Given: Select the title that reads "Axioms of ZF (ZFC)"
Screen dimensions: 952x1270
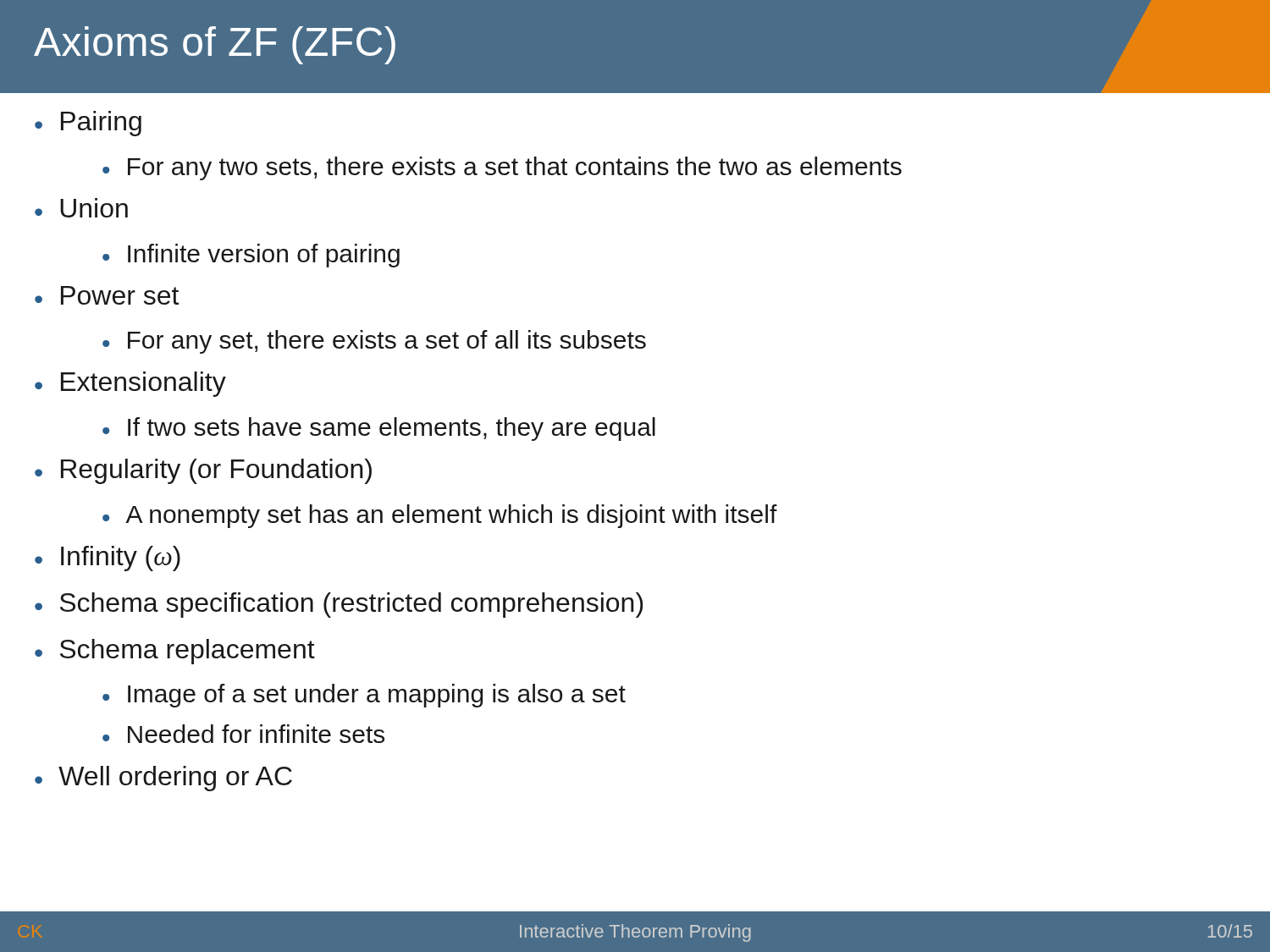Looking at the screenshot, I should click(216, 42).
